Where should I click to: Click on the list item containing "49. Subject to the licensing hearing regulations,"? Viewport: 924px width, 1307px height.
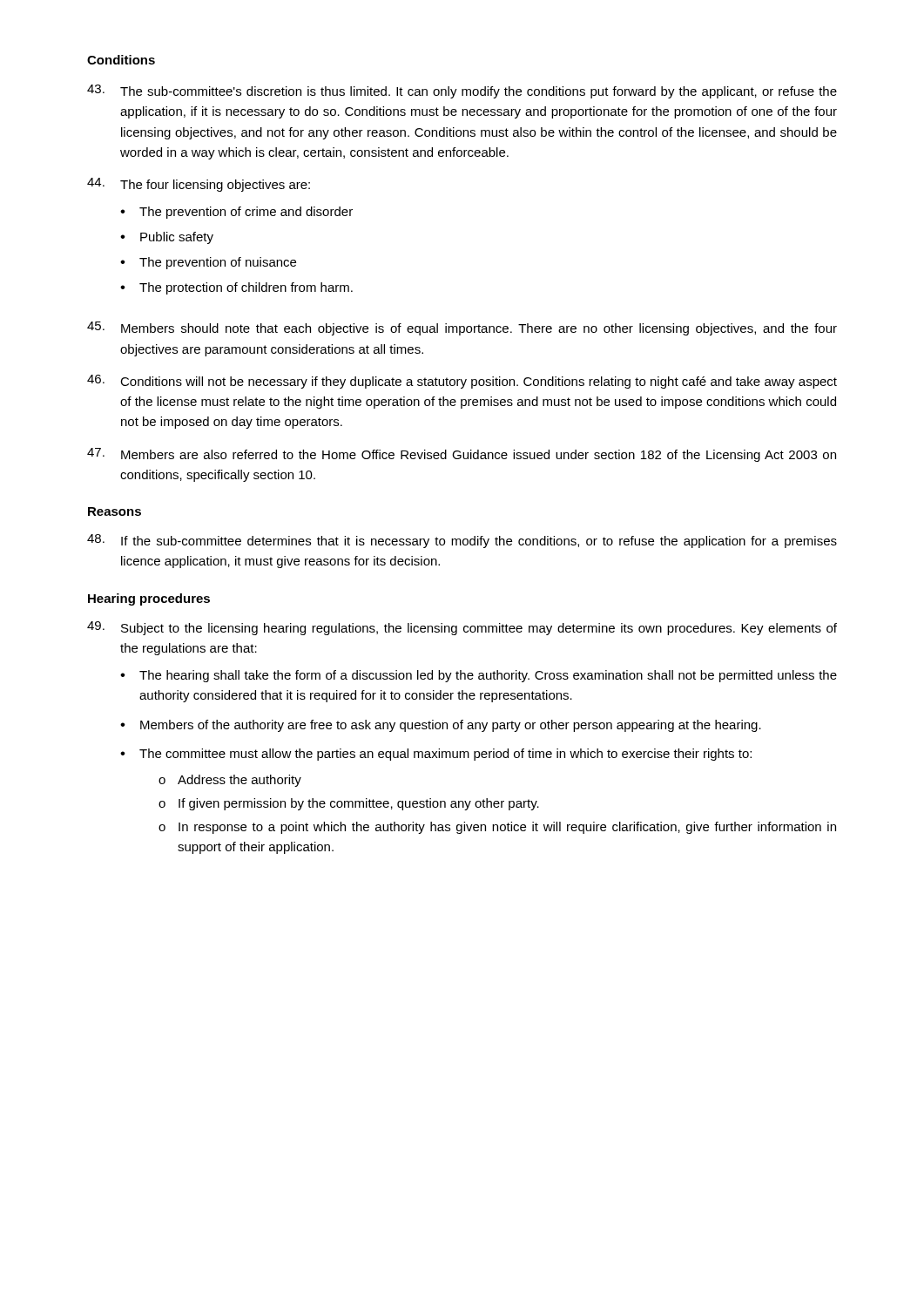(x=462, y=743)
